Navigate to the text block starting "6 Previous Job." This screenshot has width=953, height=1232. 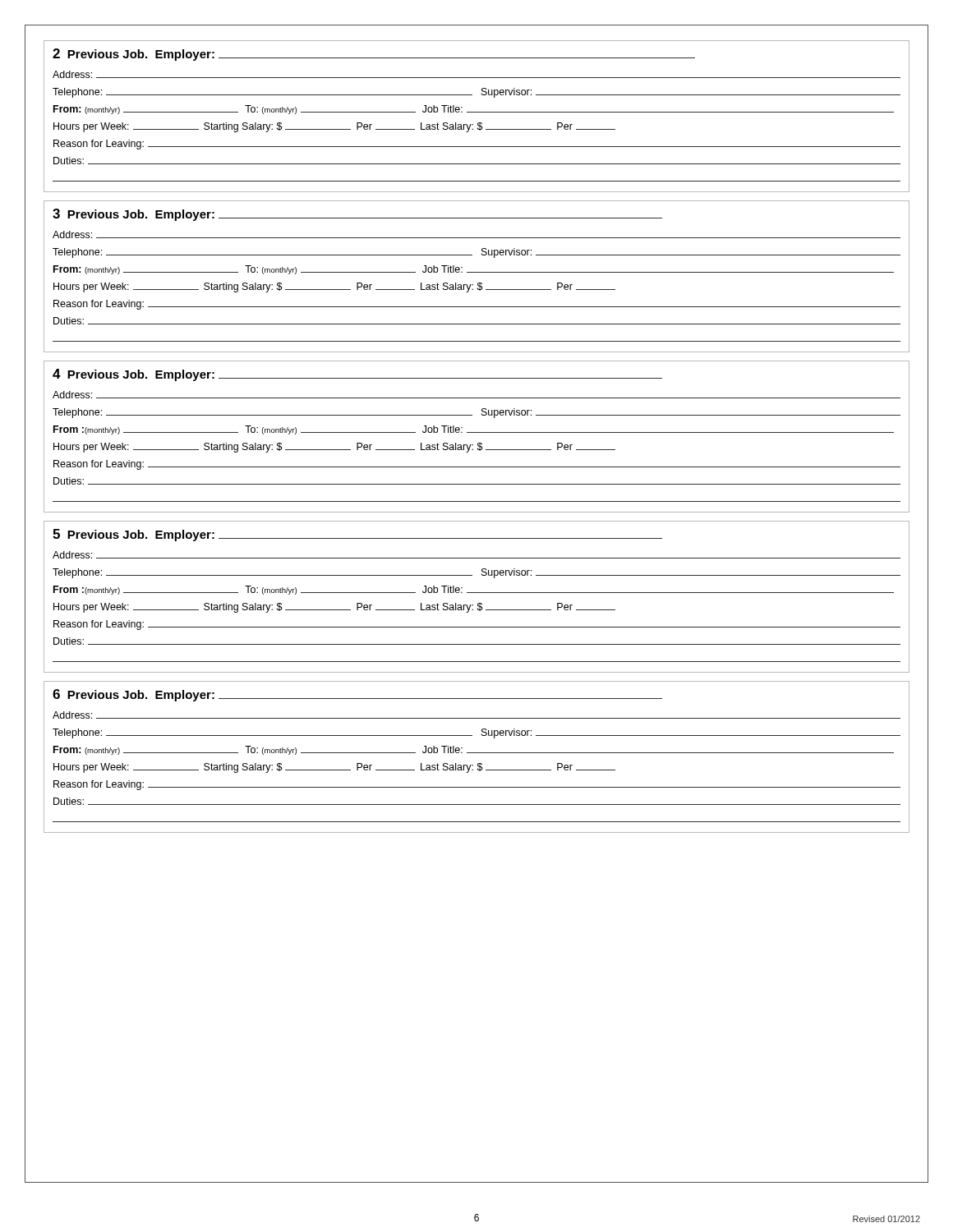click(x=476, y=754)
